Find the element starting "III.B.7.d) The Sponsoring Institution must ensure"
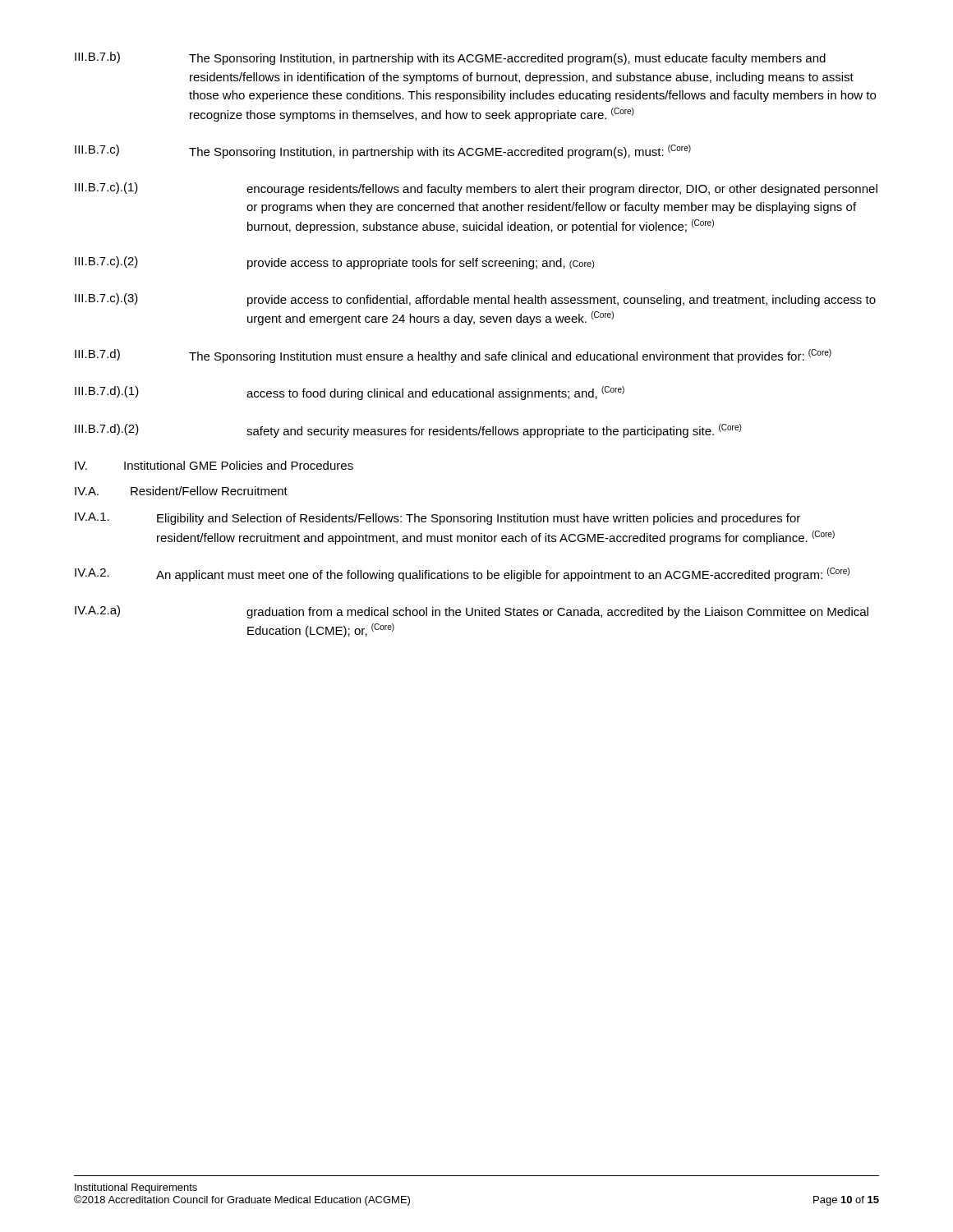 pyautogui.click(x=476, y=356)
